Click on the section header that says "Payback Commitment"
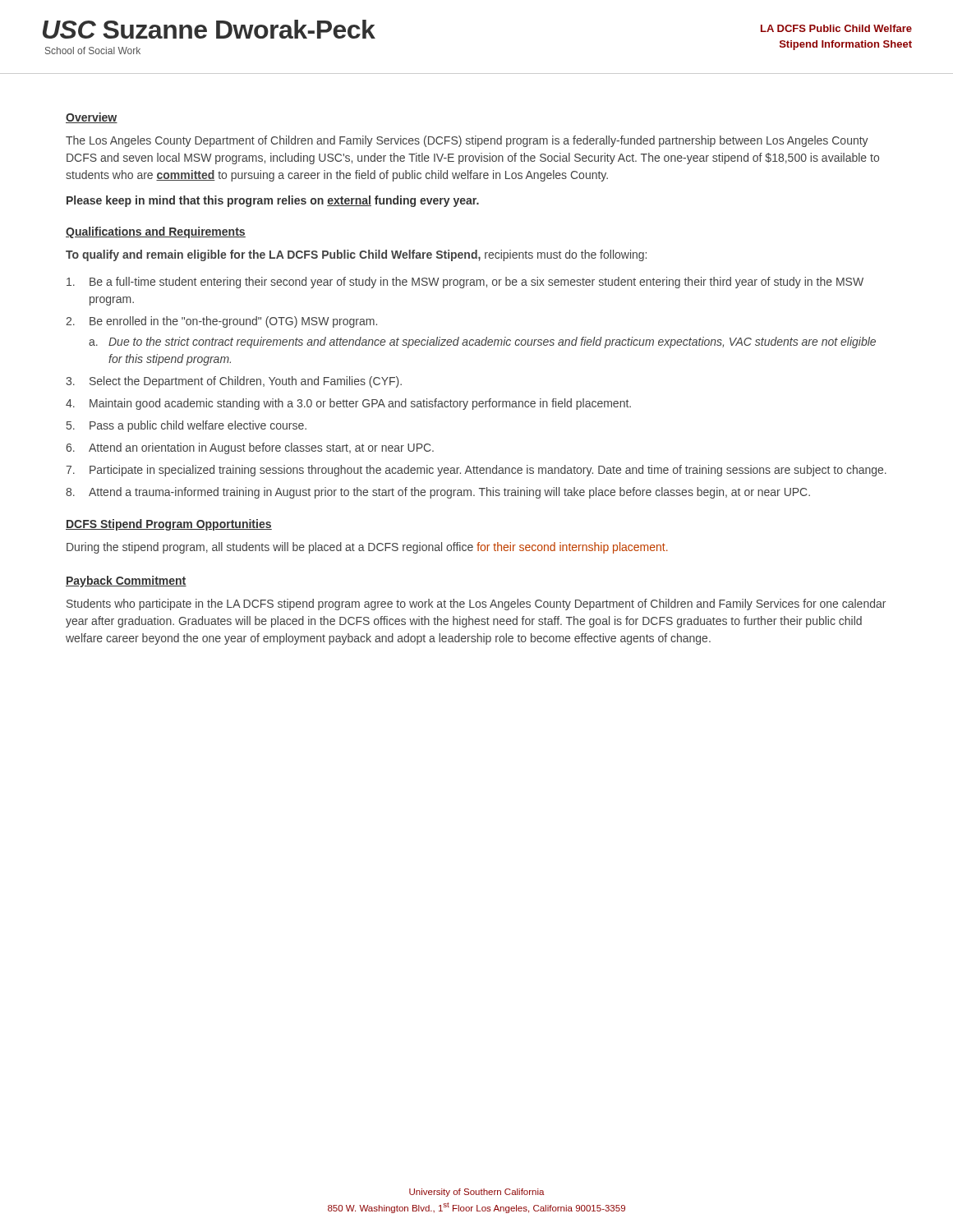Image resolution: width=953 pixels, height=1232 pixels. [x=126, y=581]
